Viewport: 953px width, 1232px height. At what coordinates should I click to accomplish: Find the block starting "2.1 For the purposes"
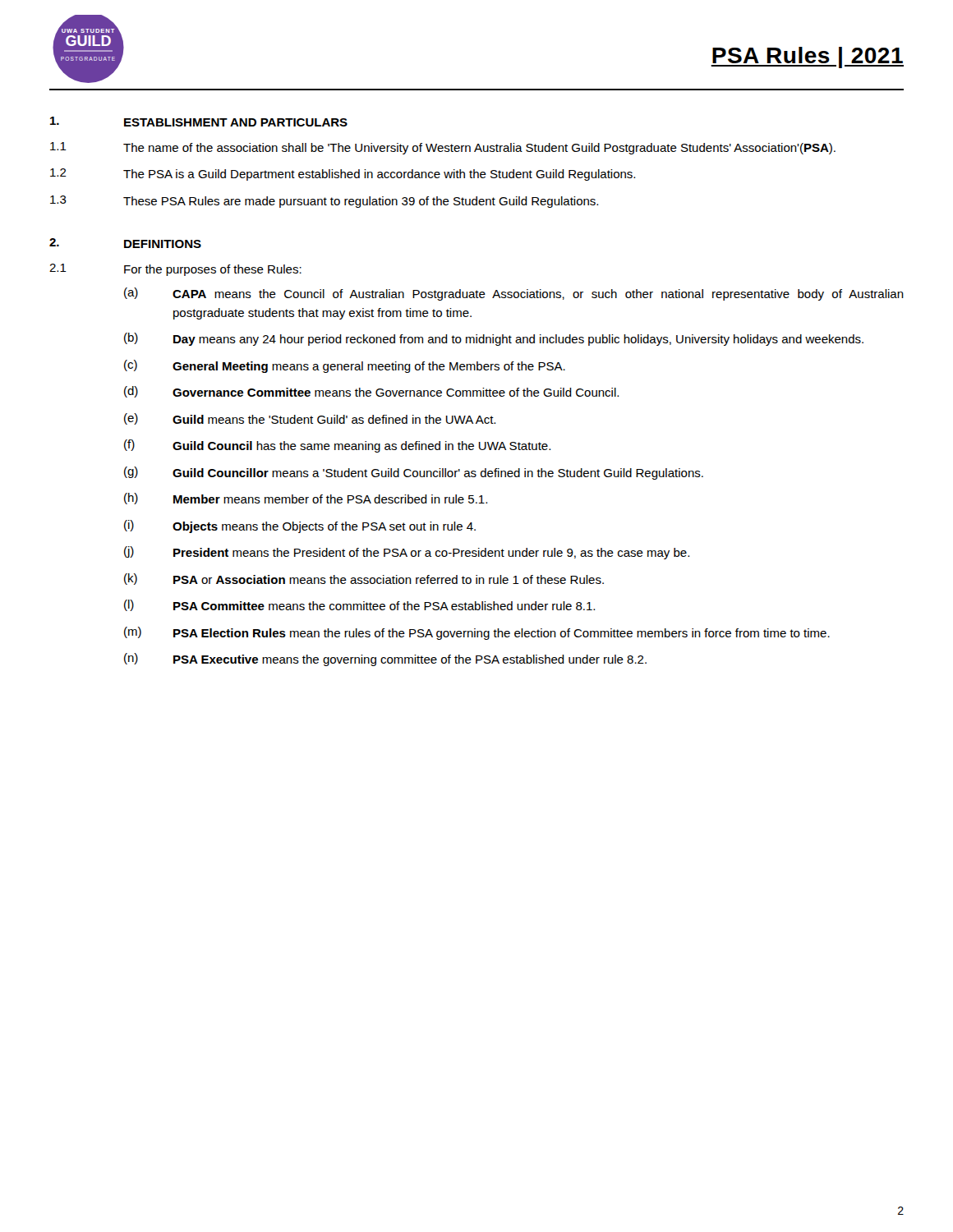pos(175,270)
